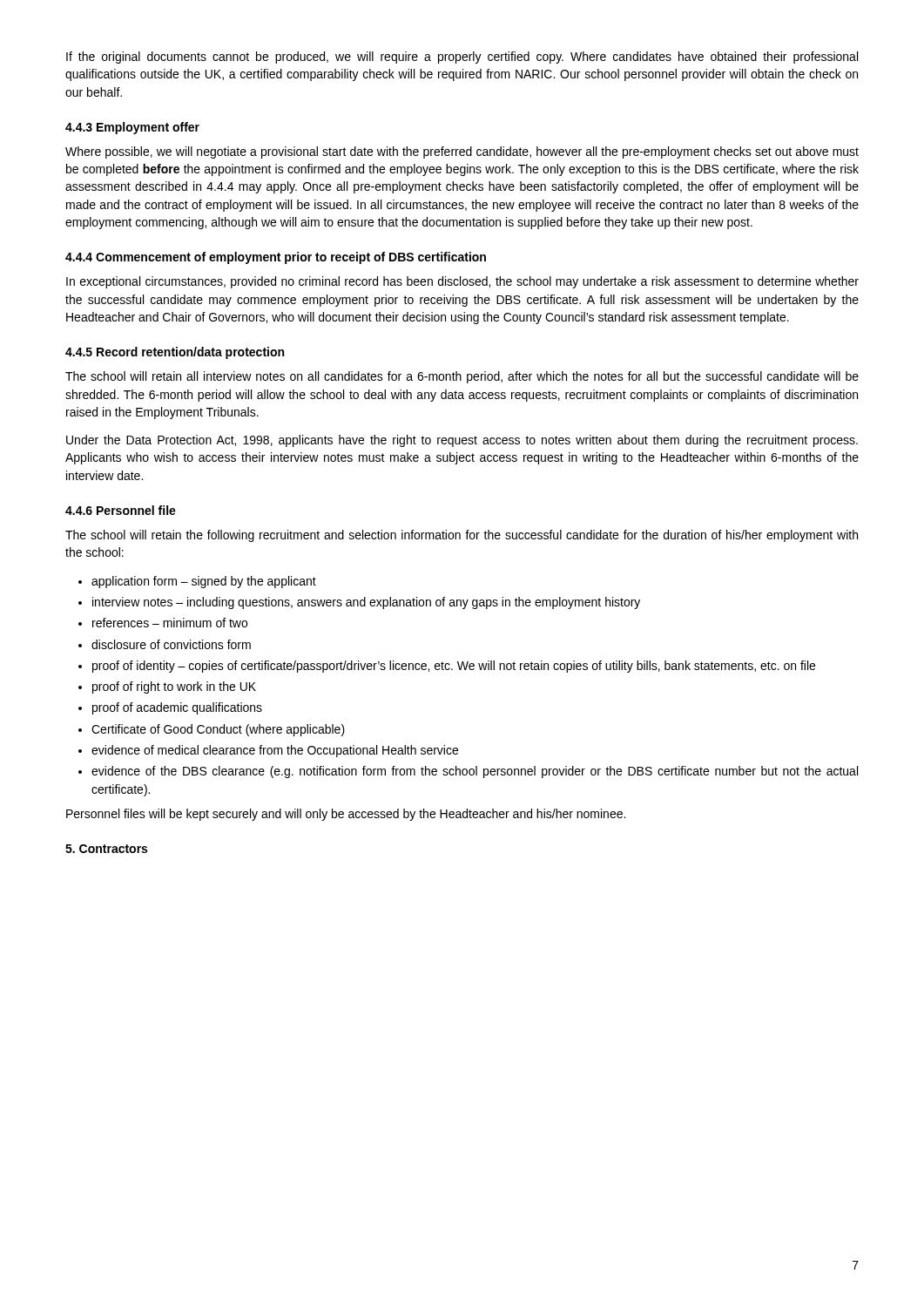Find the block on this page that starts "interview notes – including"

coord(475,602)
